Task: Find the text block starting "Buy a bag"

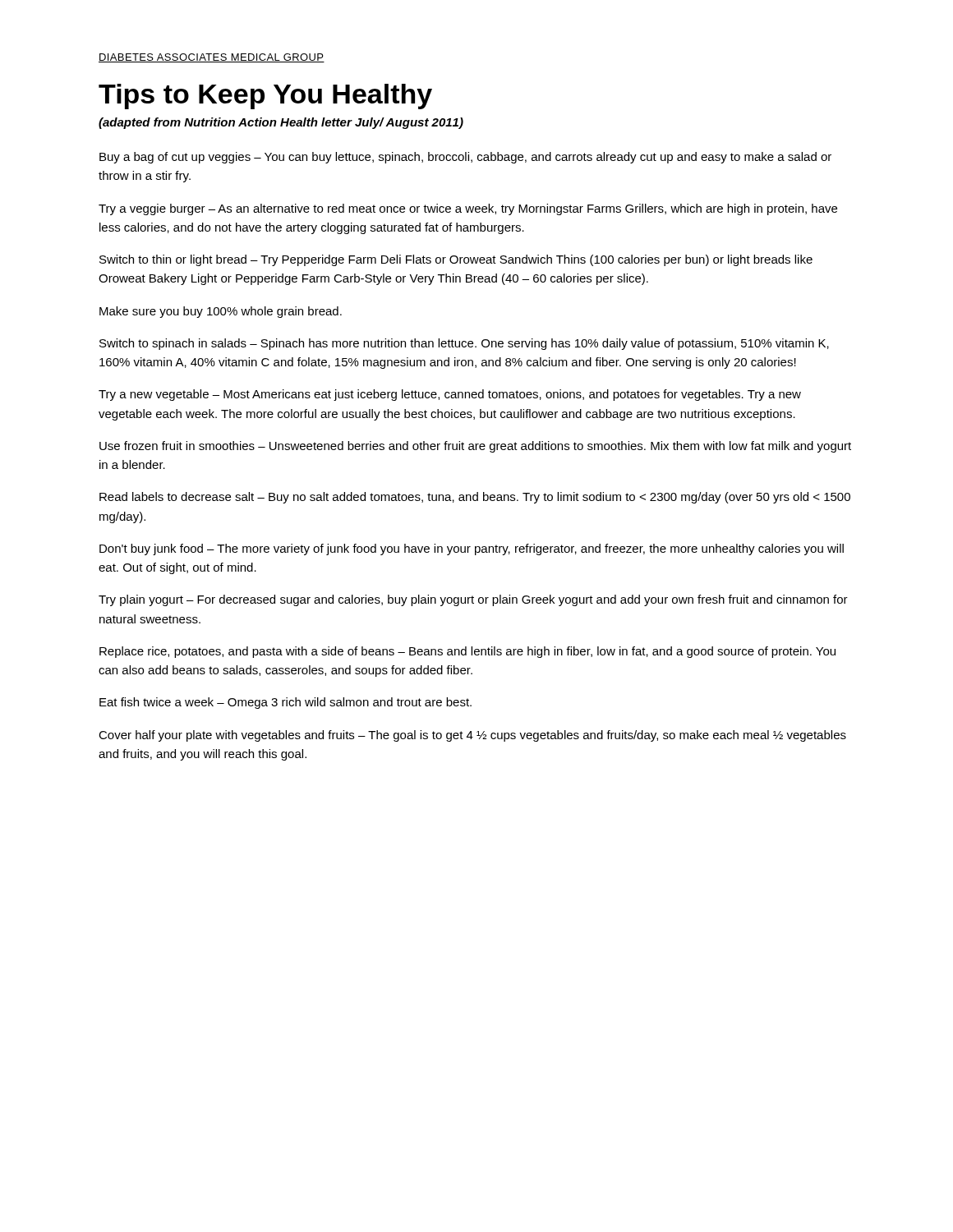Action: [x=465, y=166]
